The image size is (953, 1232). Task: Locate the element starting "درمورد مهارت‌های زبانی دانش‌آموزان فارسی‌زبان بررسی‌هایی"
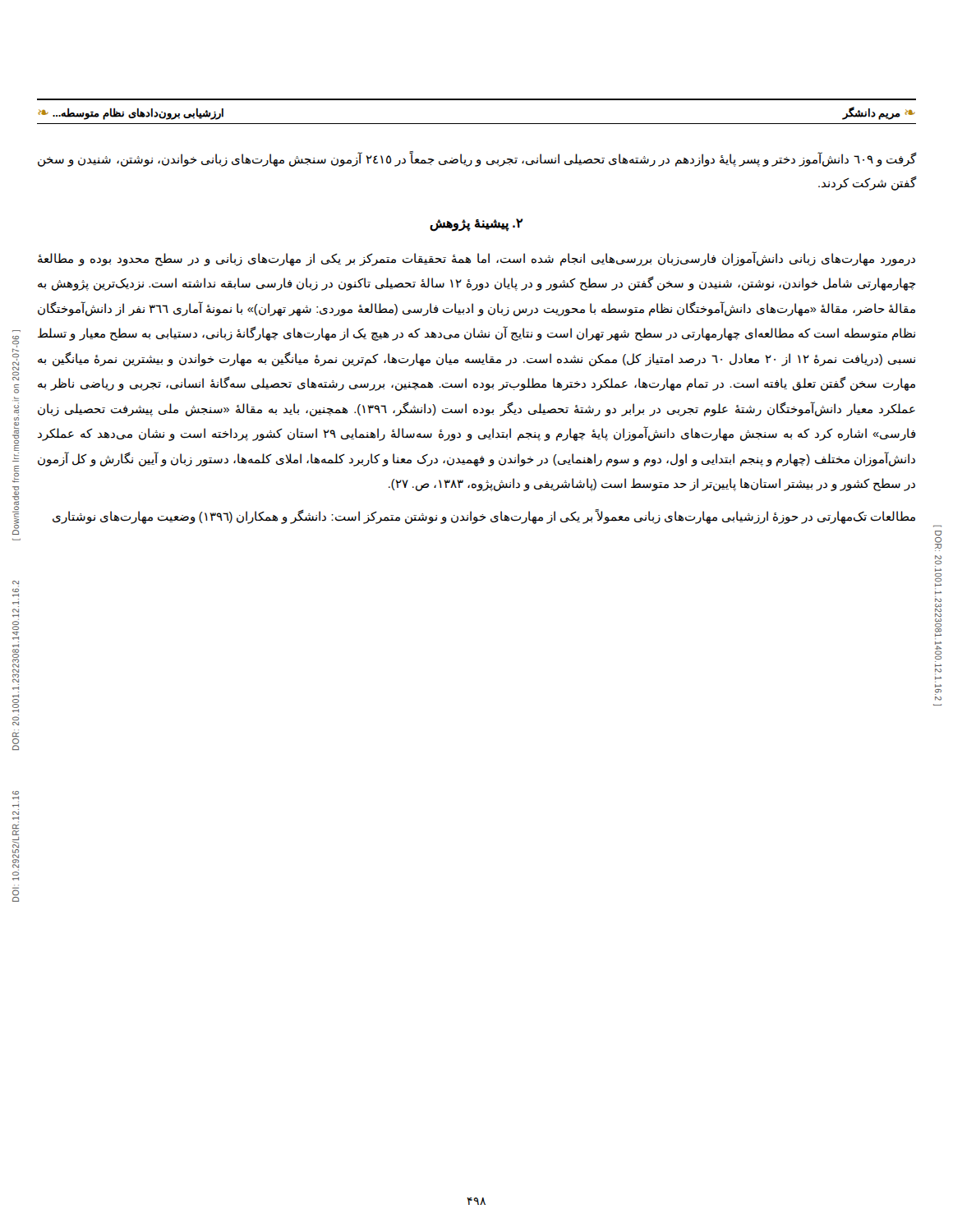click(x=476, y=371)
